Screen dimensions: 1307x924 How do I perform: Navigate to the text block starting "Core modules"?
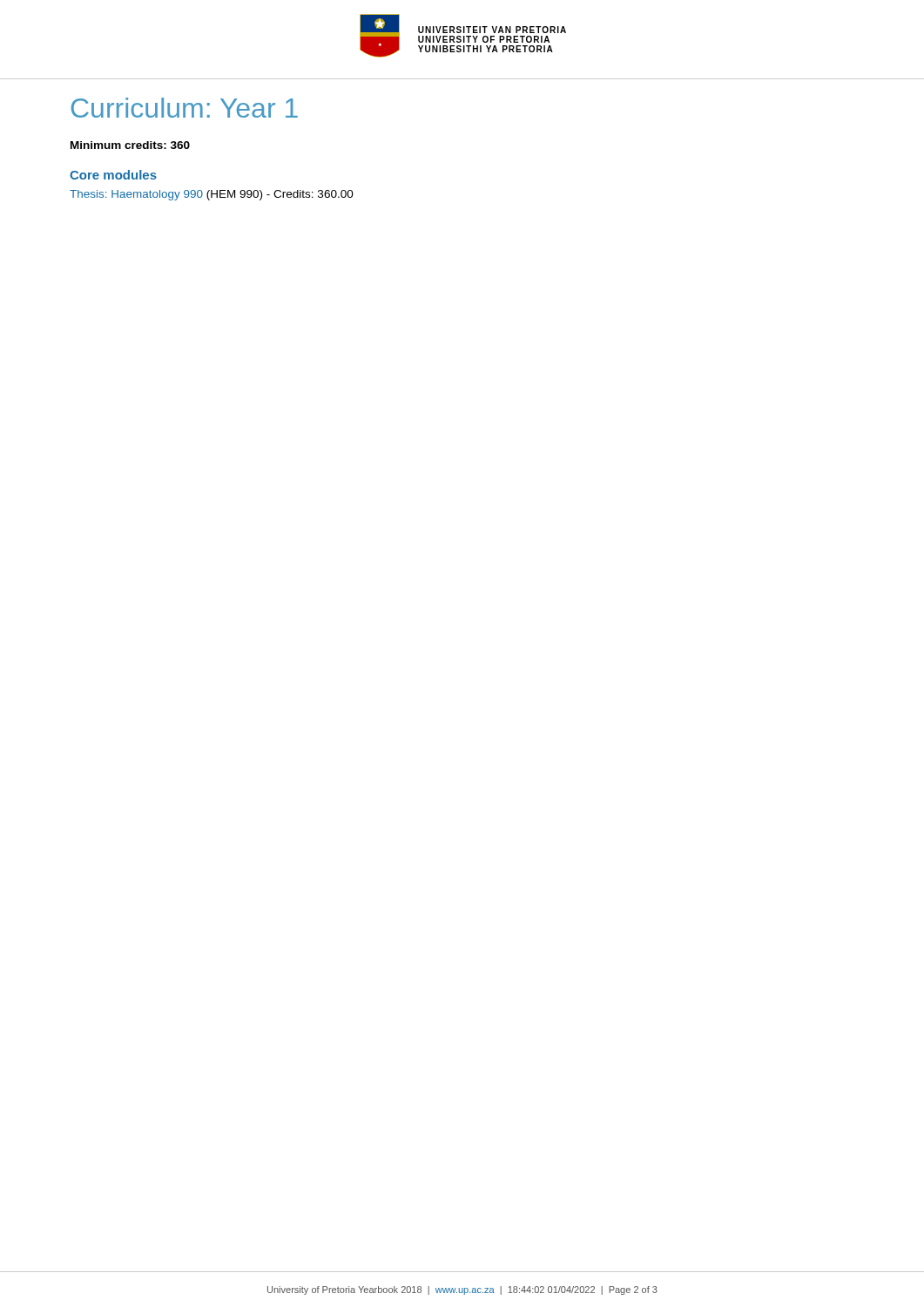113,175
